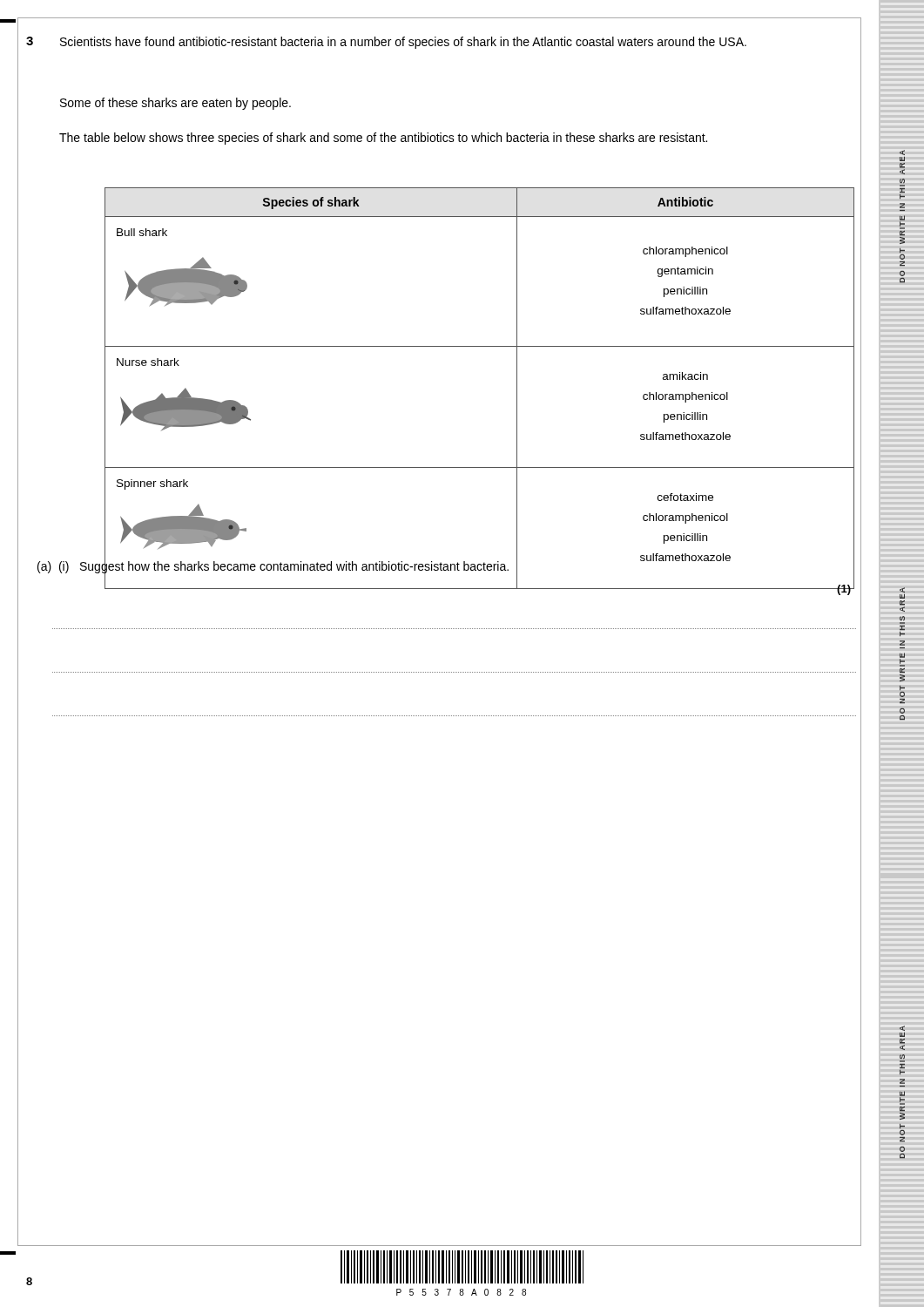Point to the text block starting "Some of these sharks"
924x1307 pixels.
[175, 103]
